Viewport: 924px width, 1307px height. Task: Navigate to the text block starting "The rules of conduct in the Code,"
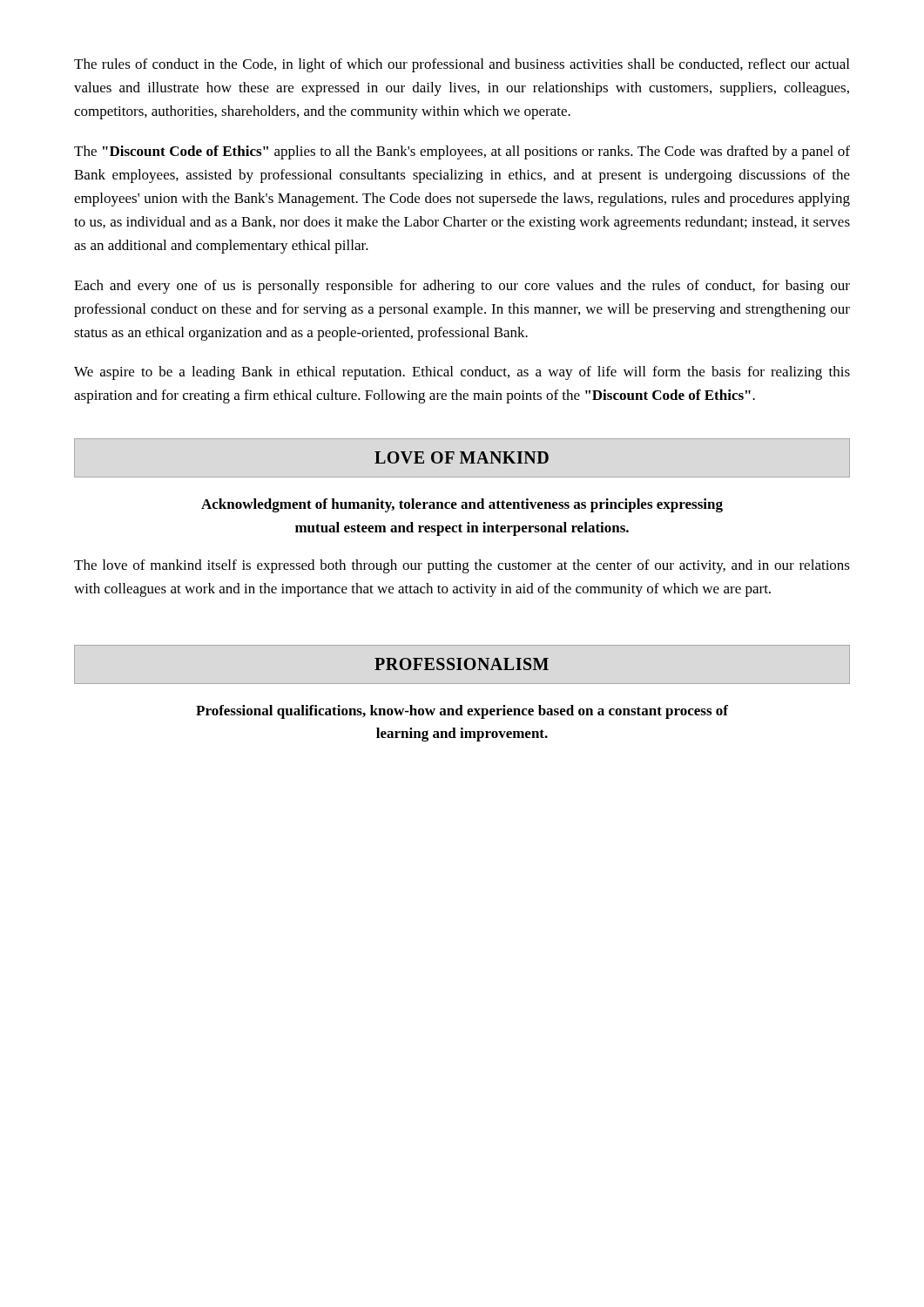[462, 88]
